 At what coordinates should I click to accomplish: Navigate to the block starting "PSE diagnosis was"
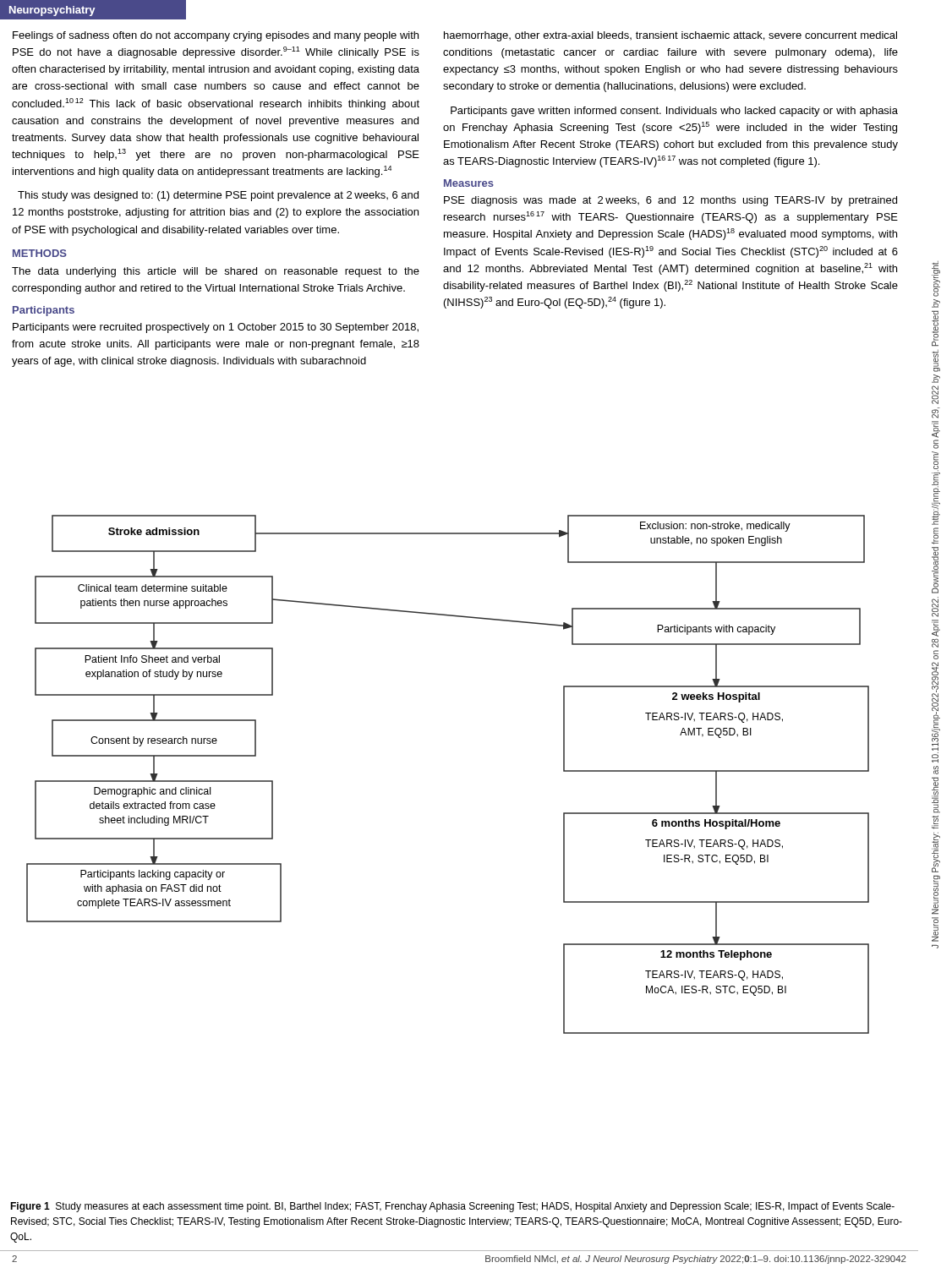[x=670, y=251]
